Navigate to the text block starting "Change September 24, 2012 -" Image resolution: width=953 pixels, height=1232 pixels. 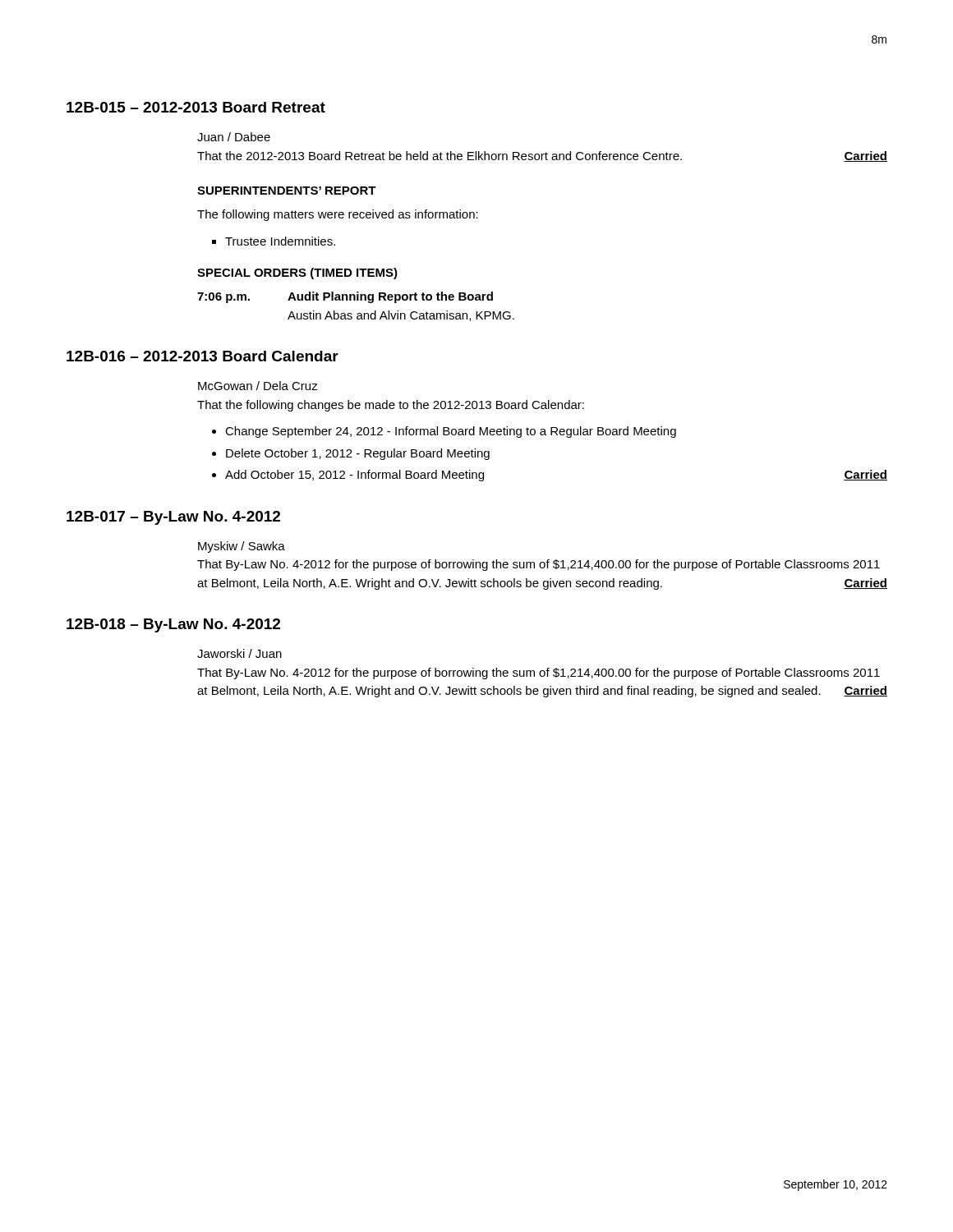[451, 431]
